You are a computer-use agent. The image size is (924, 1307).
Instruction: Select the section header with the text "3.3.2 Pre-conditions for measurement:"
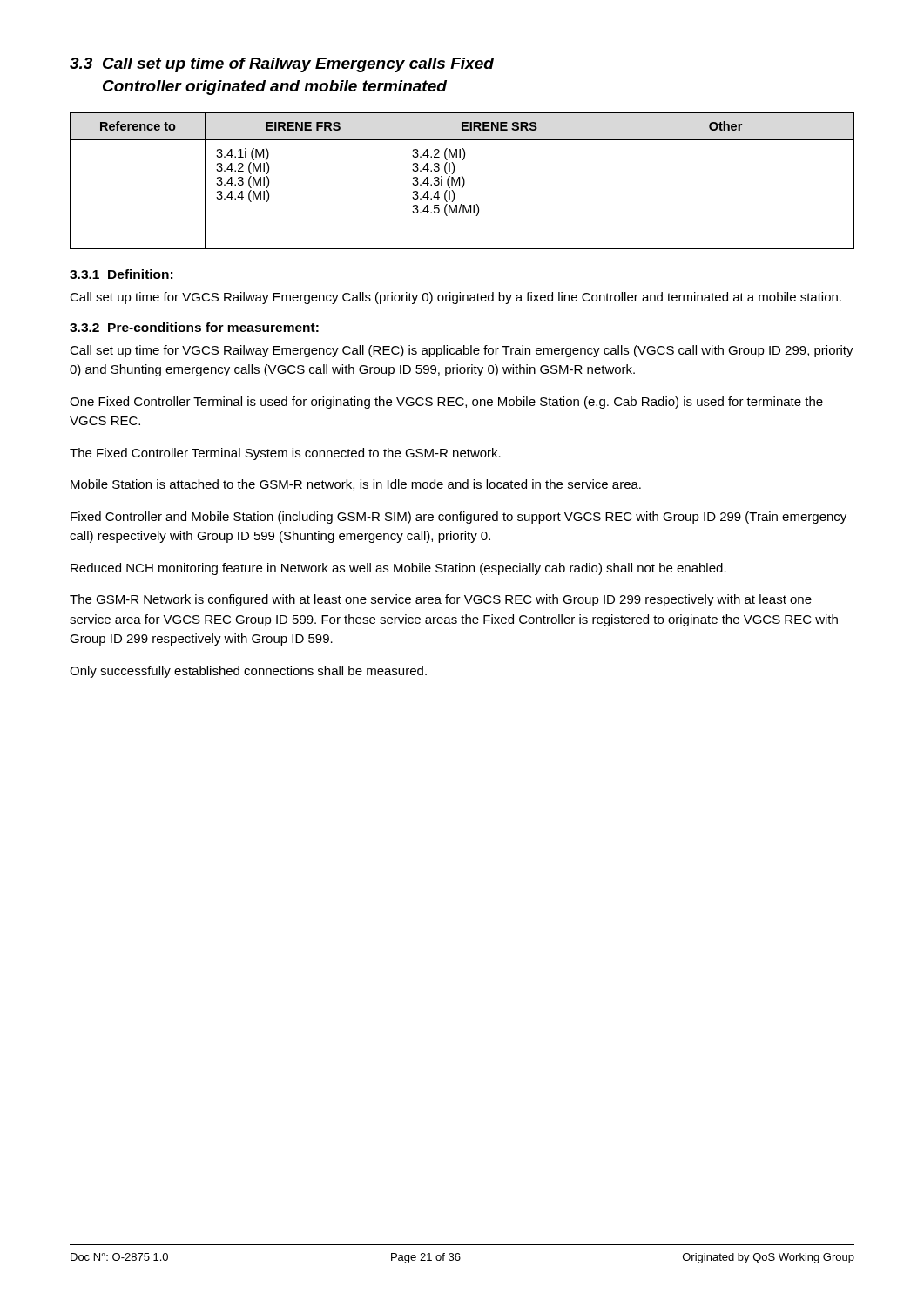tap(195, 327)
